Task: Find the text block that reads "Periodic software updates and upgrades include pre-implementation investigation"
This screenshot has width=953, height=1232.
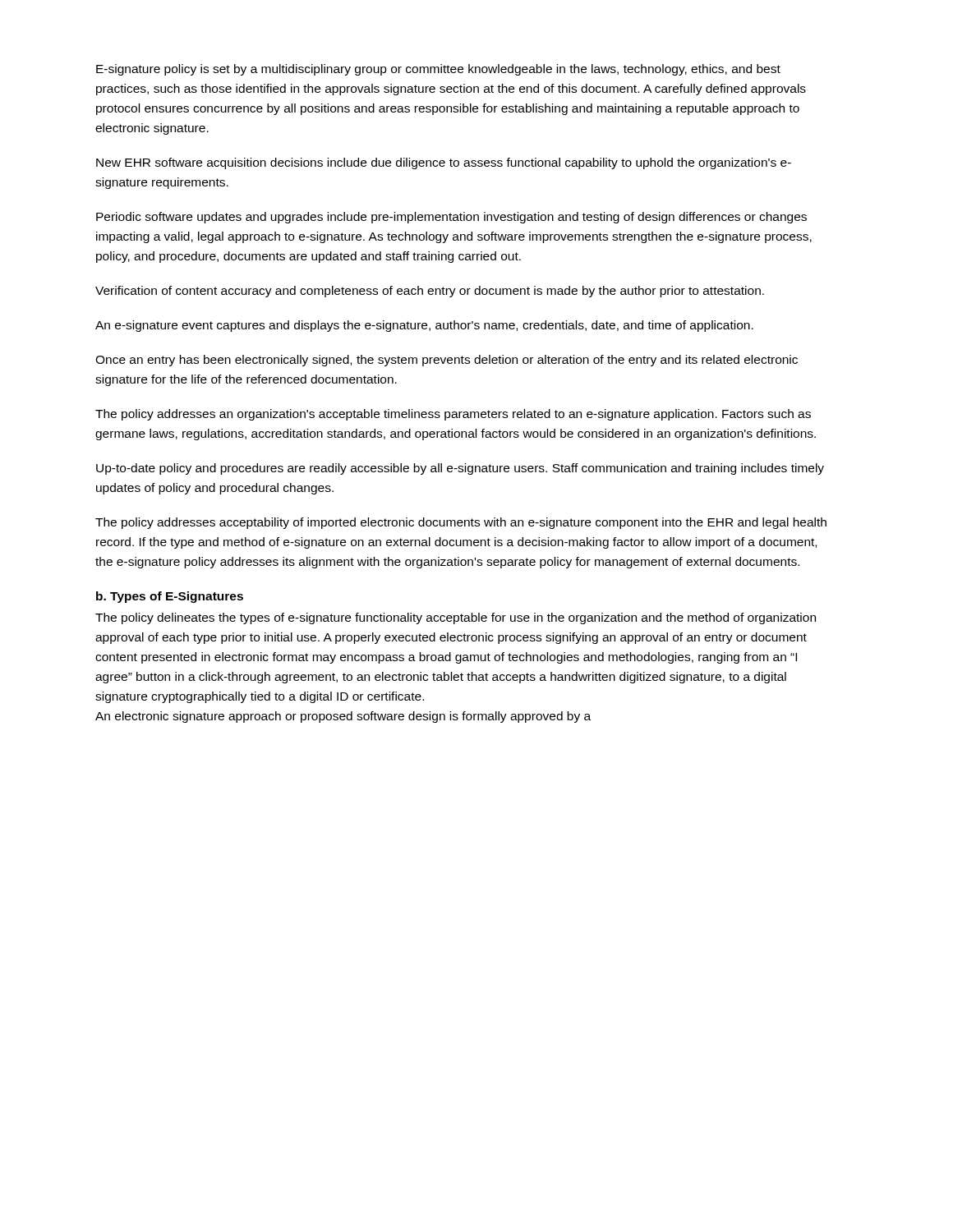Action: click(454, 236)
